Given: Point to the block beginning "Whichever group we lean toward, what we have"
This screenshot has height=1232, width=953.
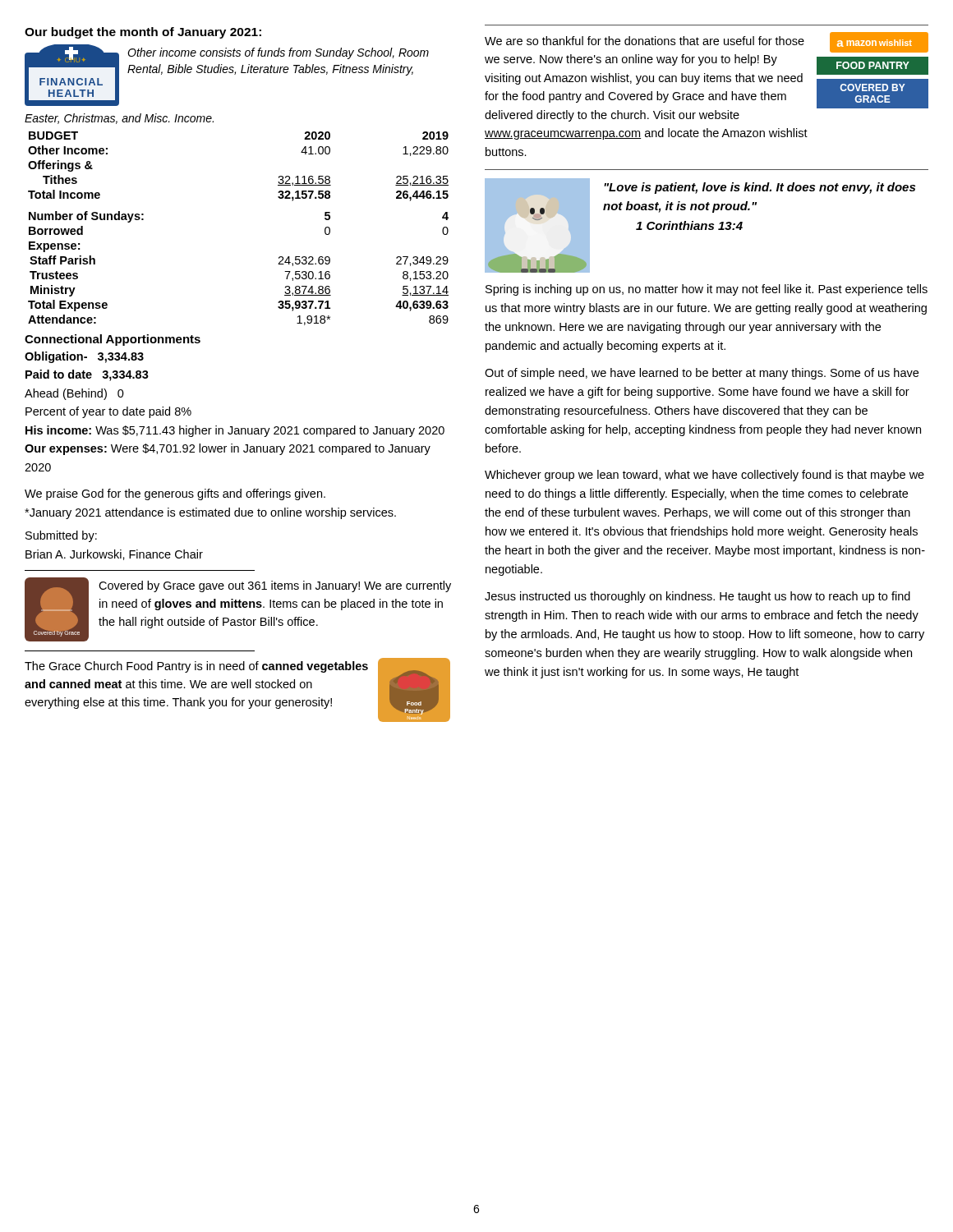Looking at the screenshot, I should [705, 522].
